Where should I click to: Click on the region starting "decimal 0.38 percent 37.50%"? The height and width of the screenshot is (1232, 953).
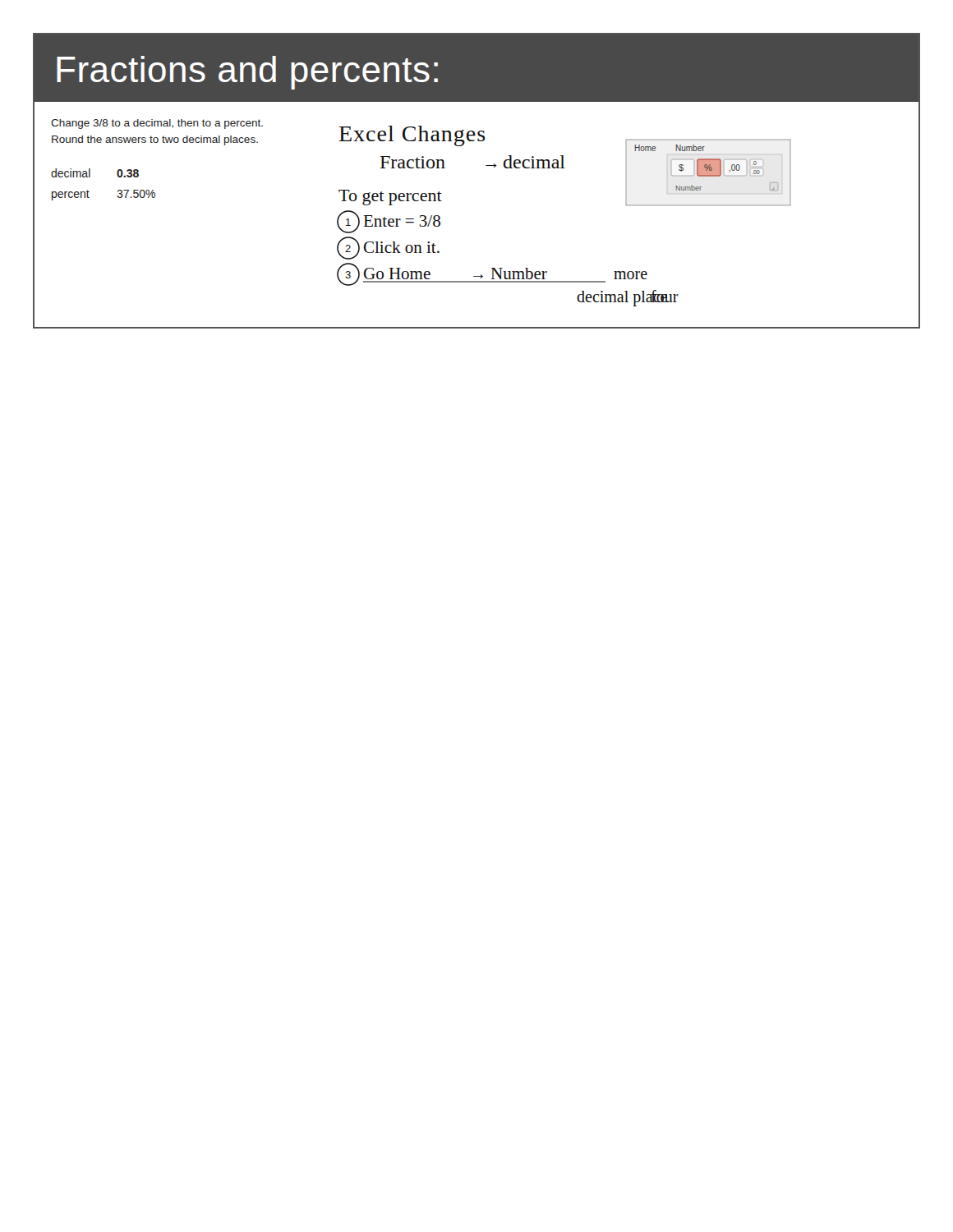[70, 173]
